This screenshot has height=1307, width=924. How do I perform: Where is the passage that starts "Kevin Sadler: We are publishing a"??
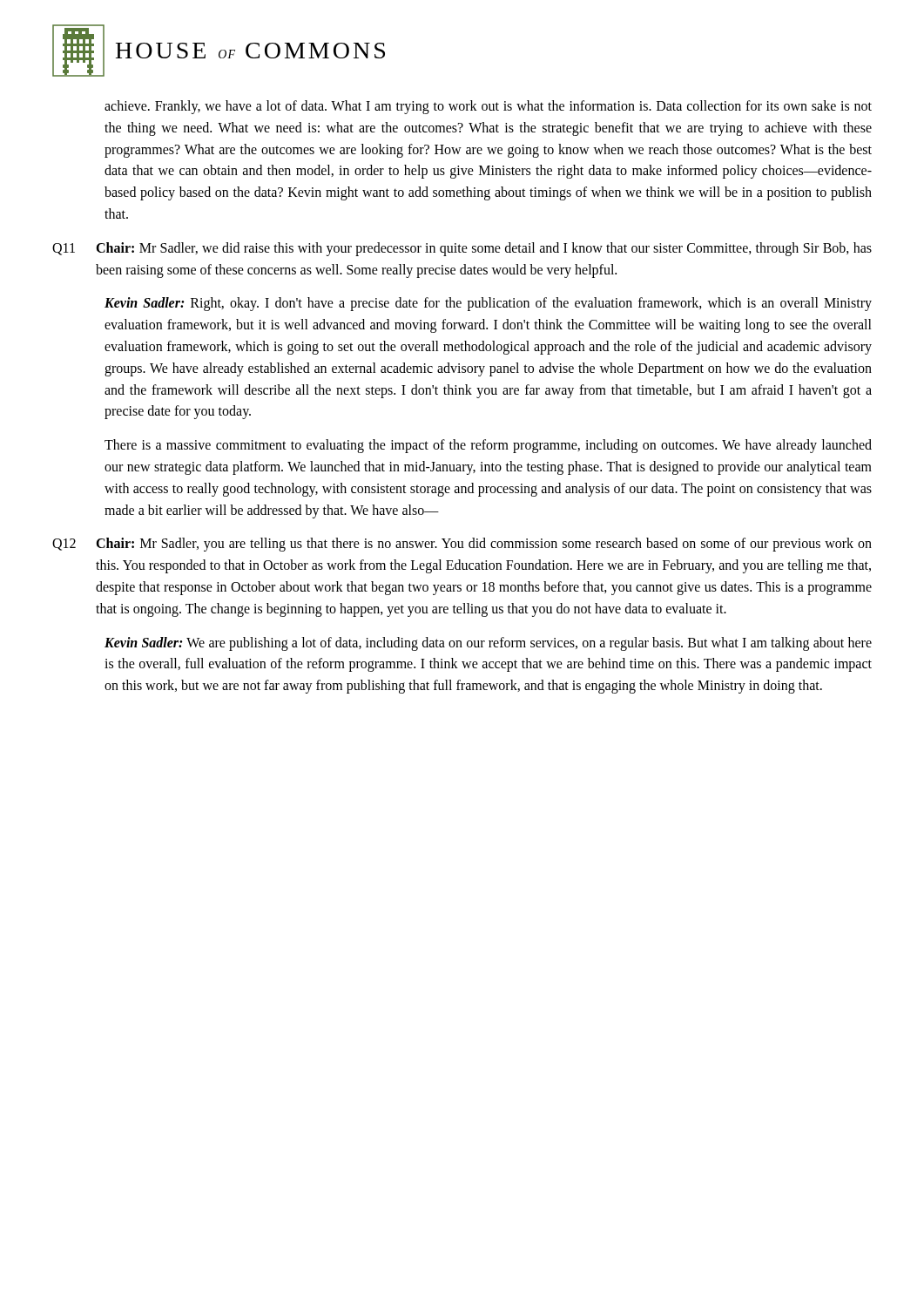[488, 665]
